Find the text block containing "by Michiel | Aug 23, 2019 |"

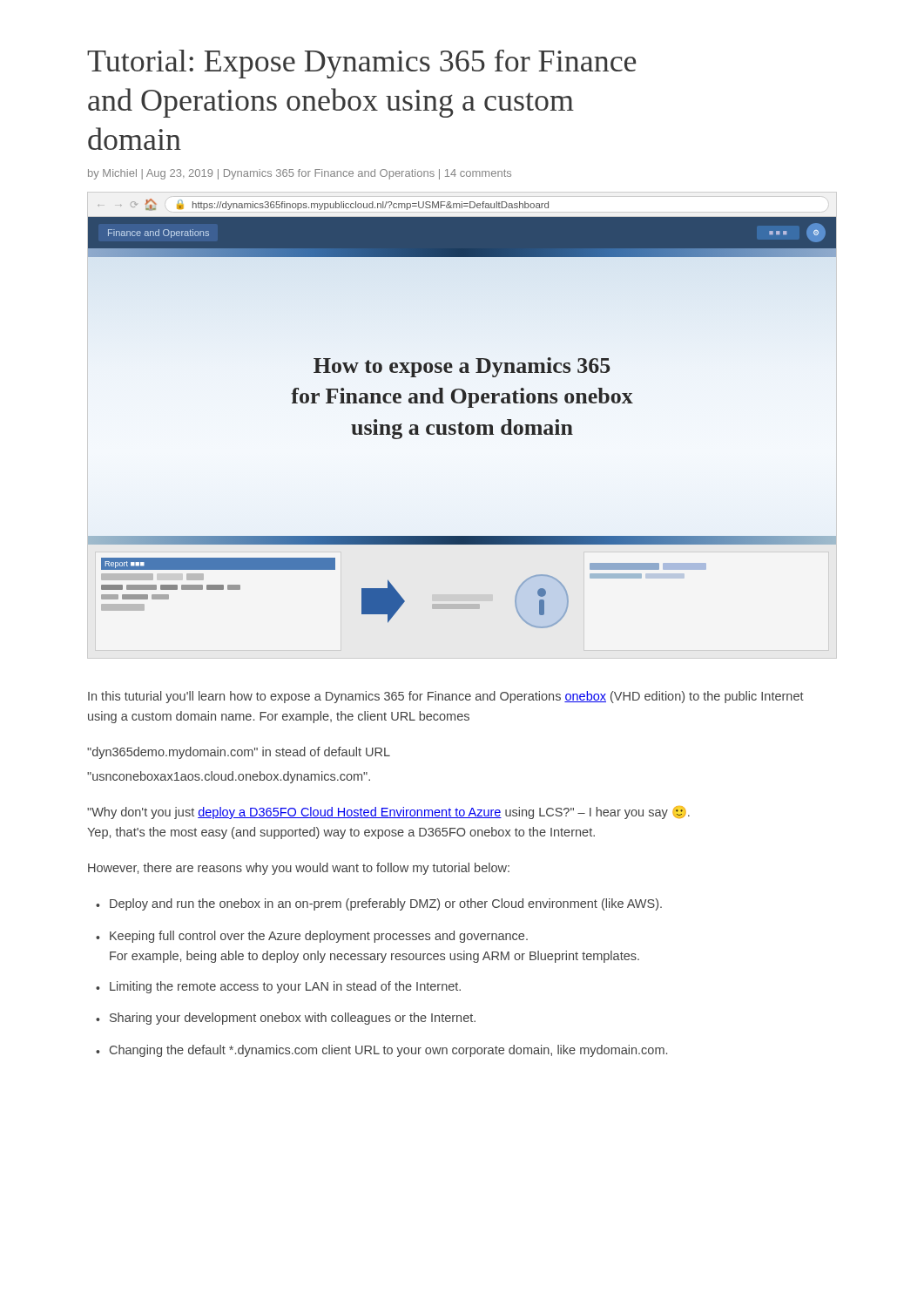300,173
